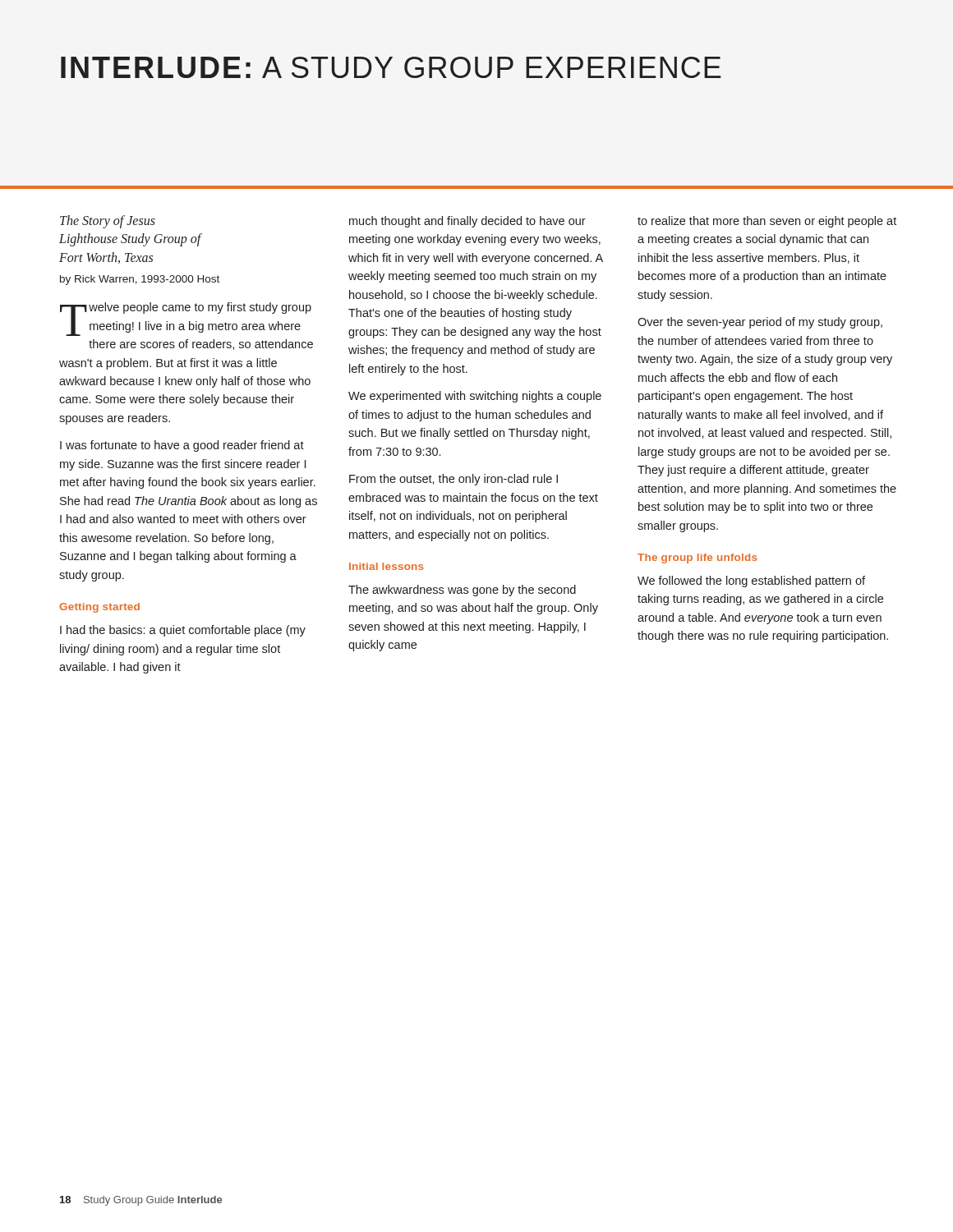
Task: Find the text block that reads "We followed the"
Action: click(767, 608)
